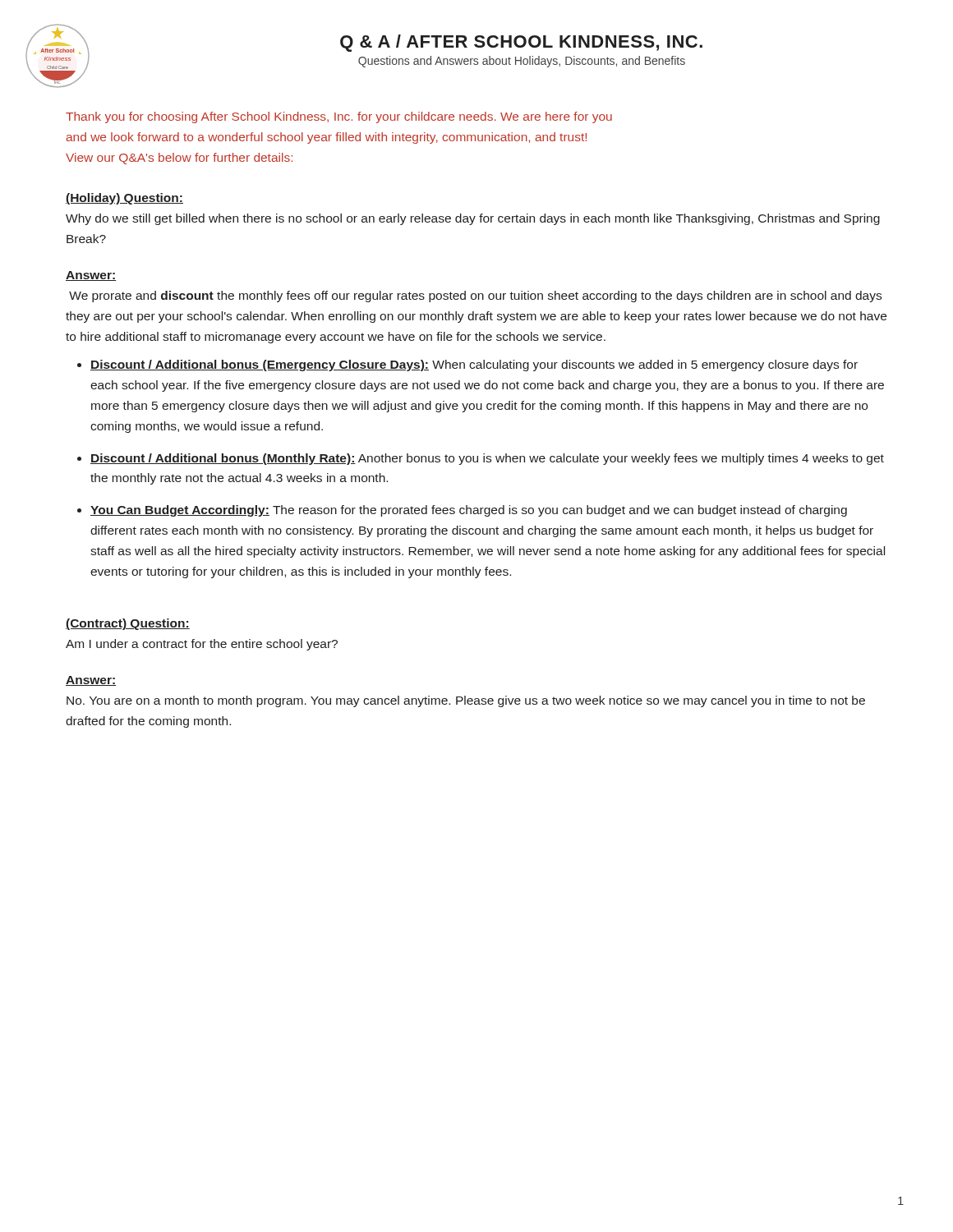Select the element starting "Thank you for choosing After School Kindness,"
Image resolution: width=953 pixels, height=1232 pixels.
click(x=339, y=137)
